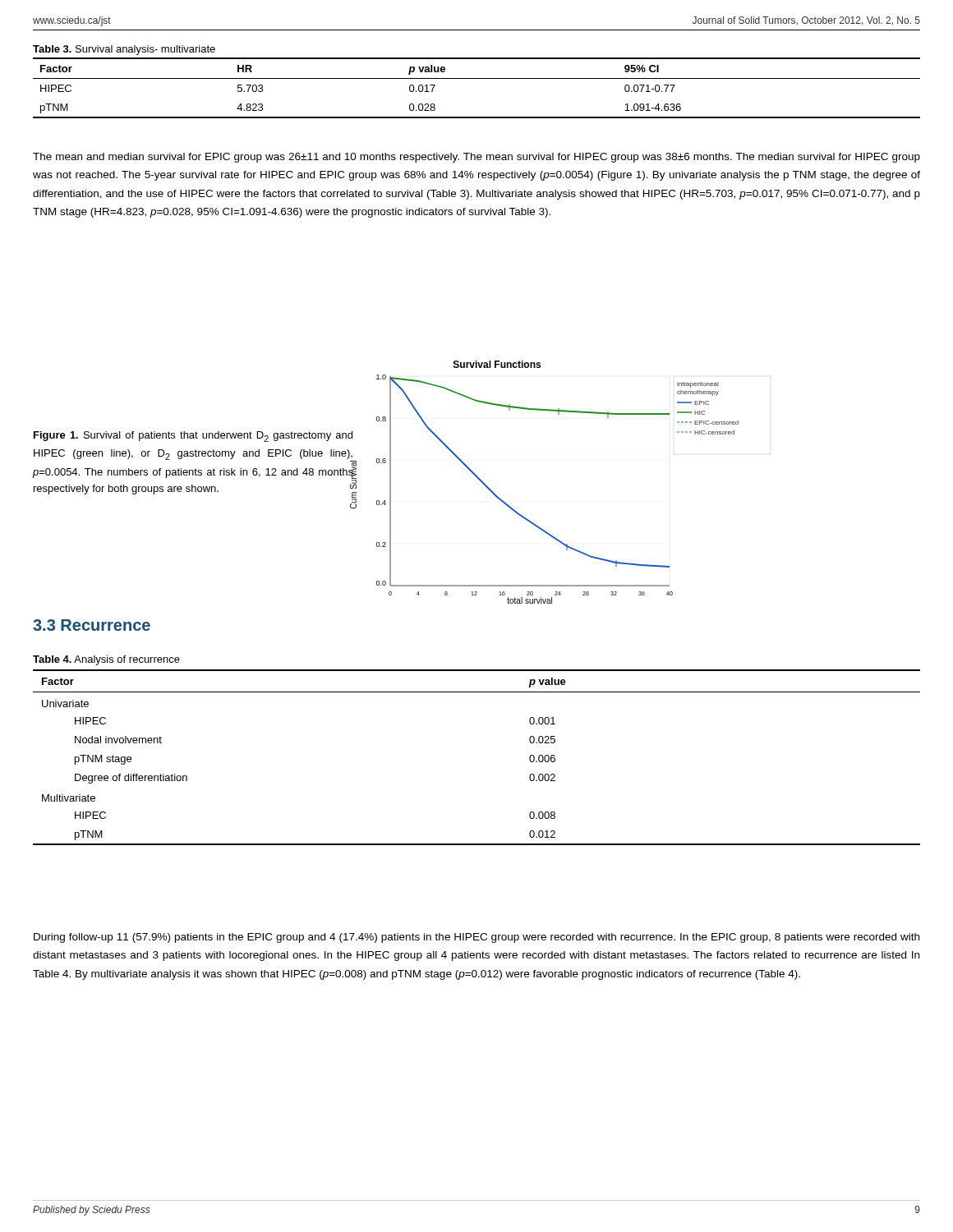Screen dimensions: 1232x953
Task: Select the table that reads "pTNM stage"
Action: (476, 757)
